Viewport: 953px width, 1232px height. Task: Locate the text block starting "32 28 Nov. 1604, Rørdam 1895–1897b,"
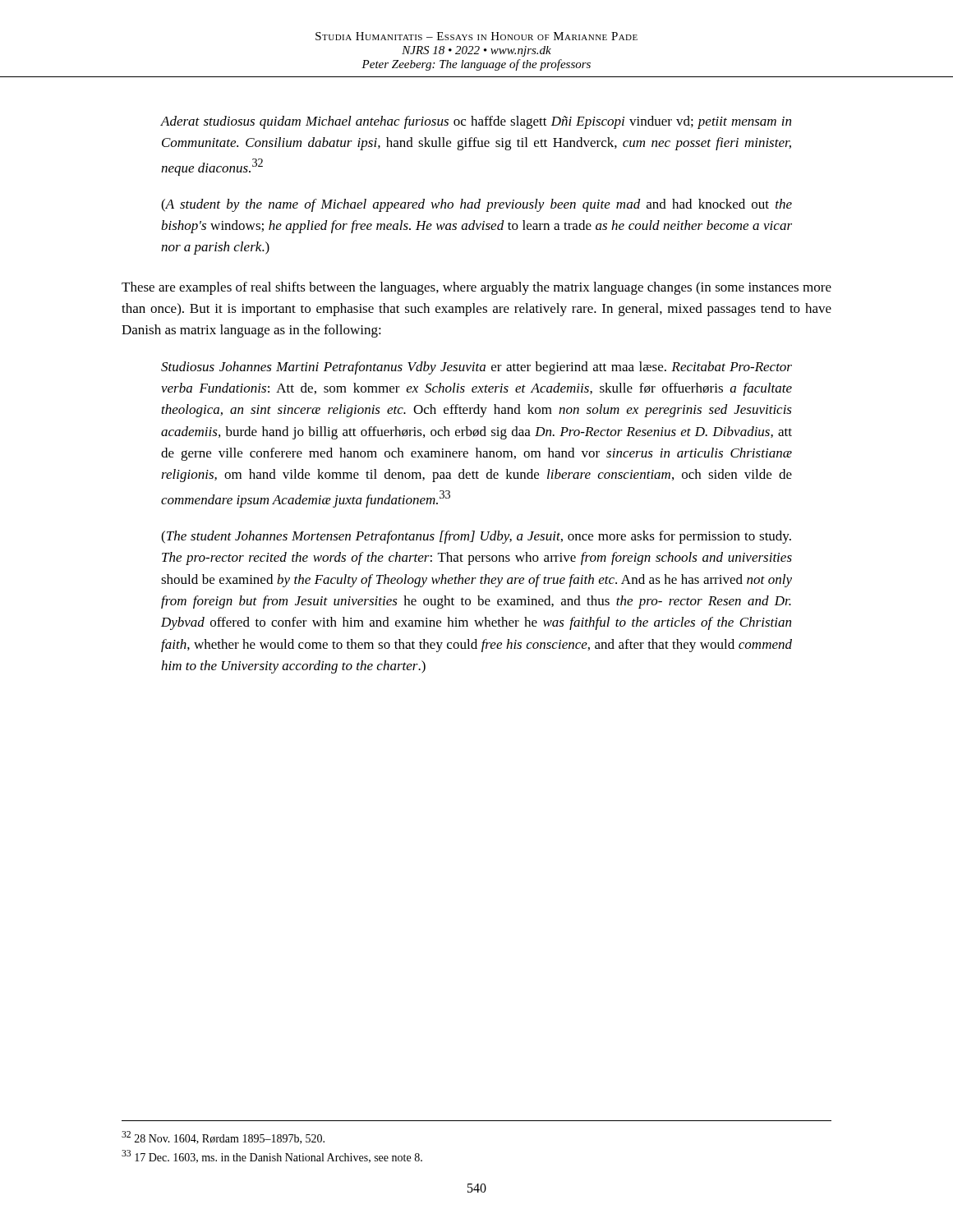tap(223, 1137)
